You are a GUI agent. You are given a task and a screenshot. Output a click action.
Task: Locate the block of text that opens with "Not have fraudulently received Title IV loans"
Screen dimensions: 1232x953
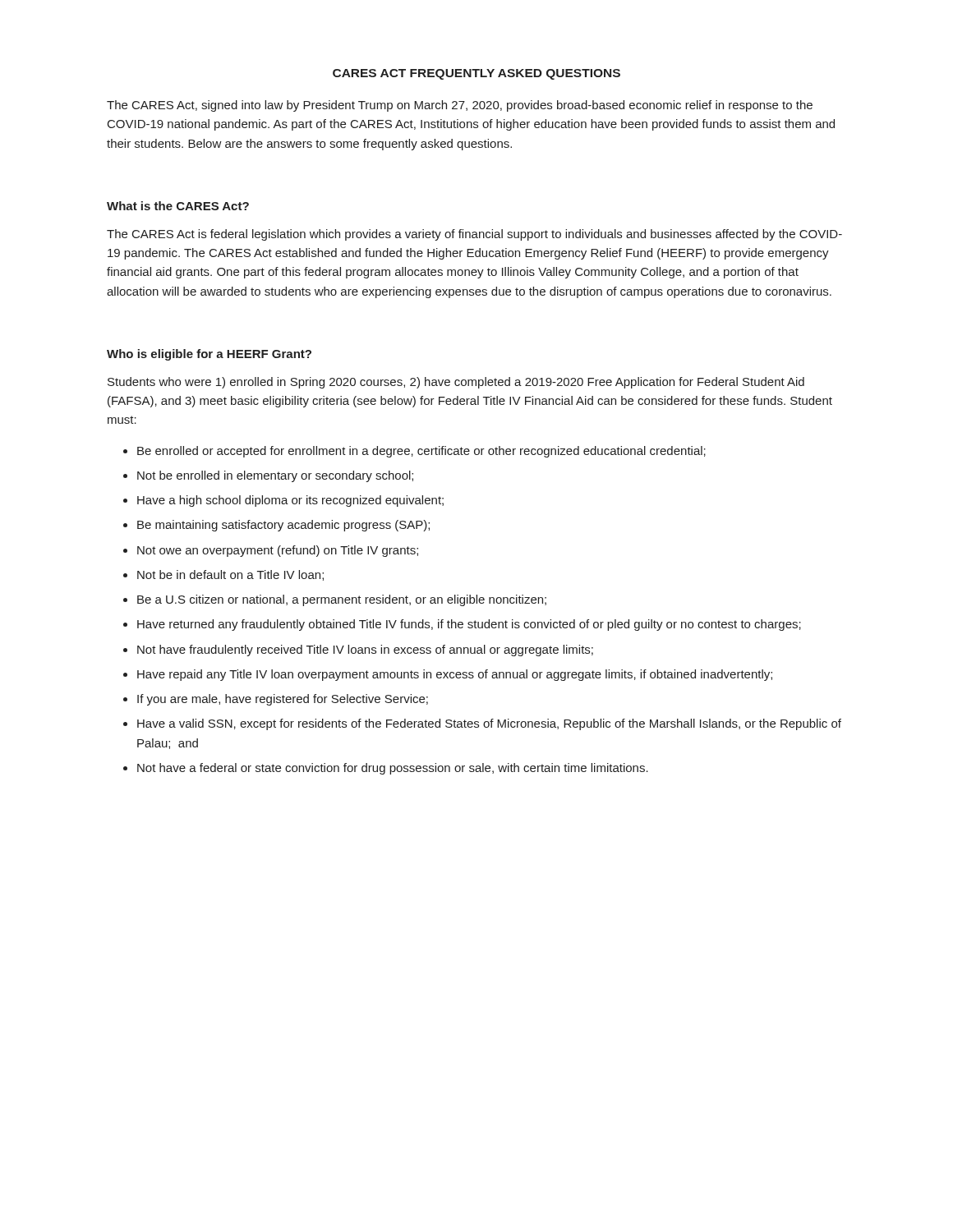491,649
